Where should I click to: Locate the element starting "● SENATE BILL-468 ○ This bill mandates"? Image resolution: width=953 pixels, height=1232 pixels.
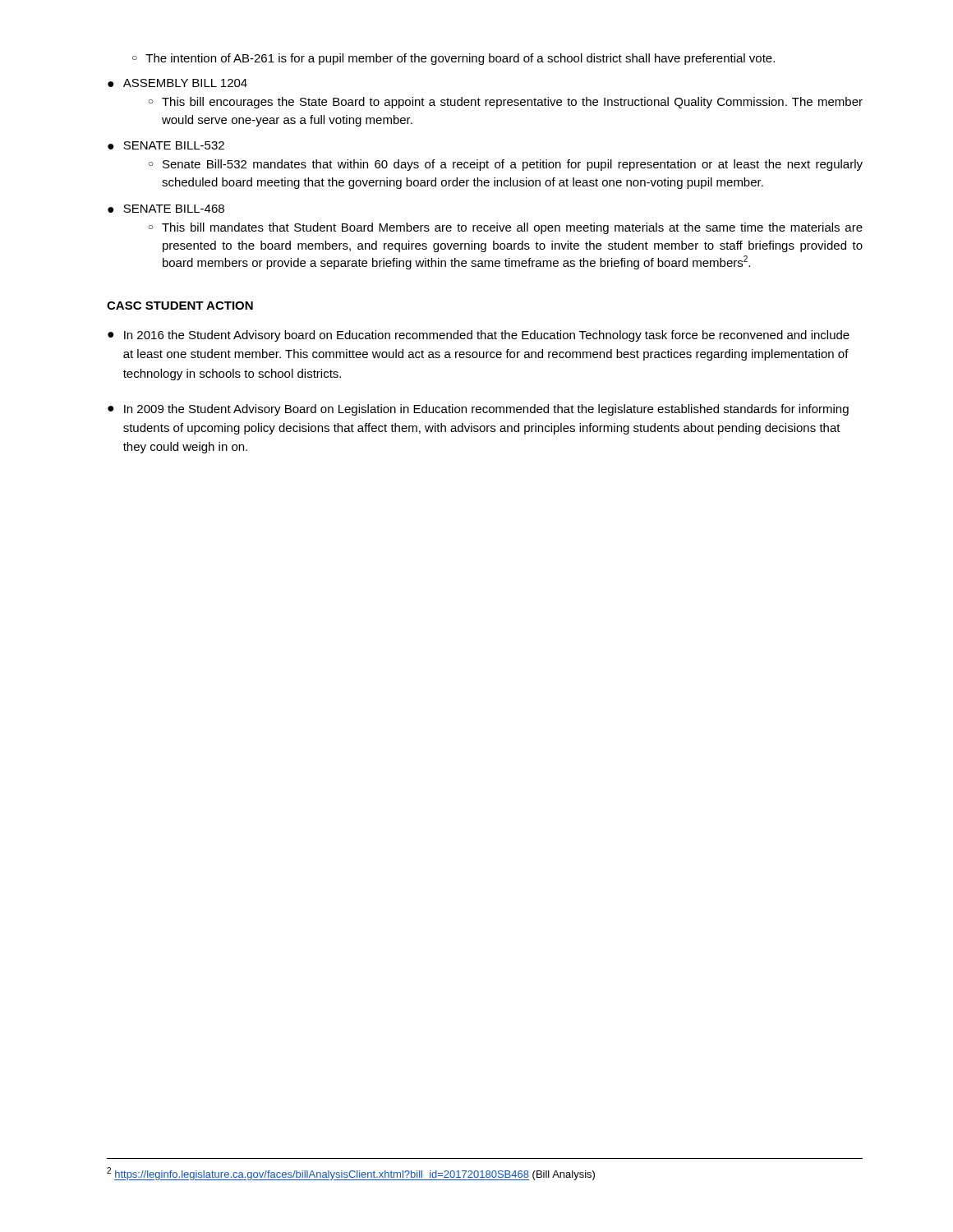click(485, 238)
